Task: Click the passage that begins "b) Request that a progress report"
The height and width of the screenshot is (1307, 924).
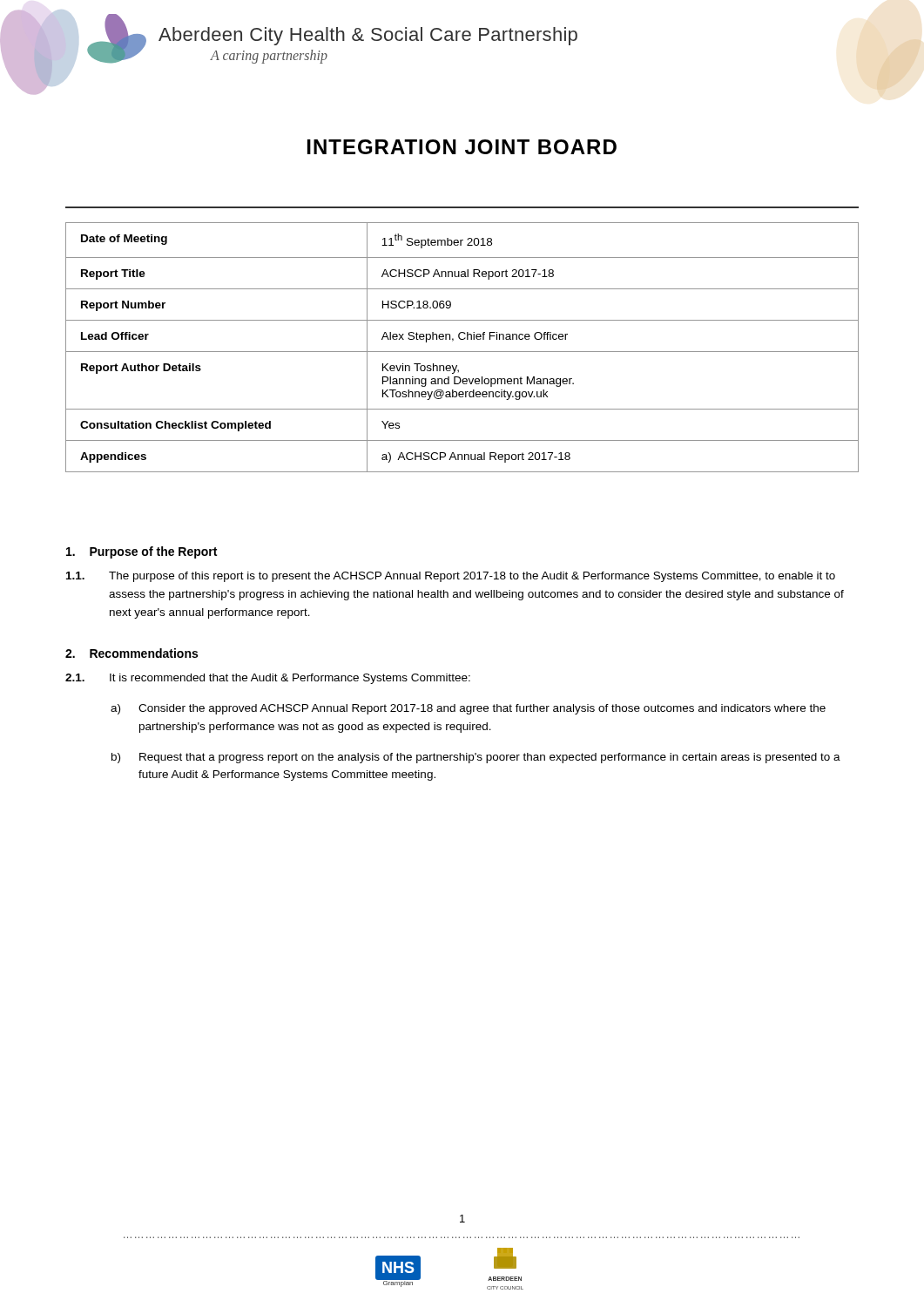Action: [x=462, y=766]
